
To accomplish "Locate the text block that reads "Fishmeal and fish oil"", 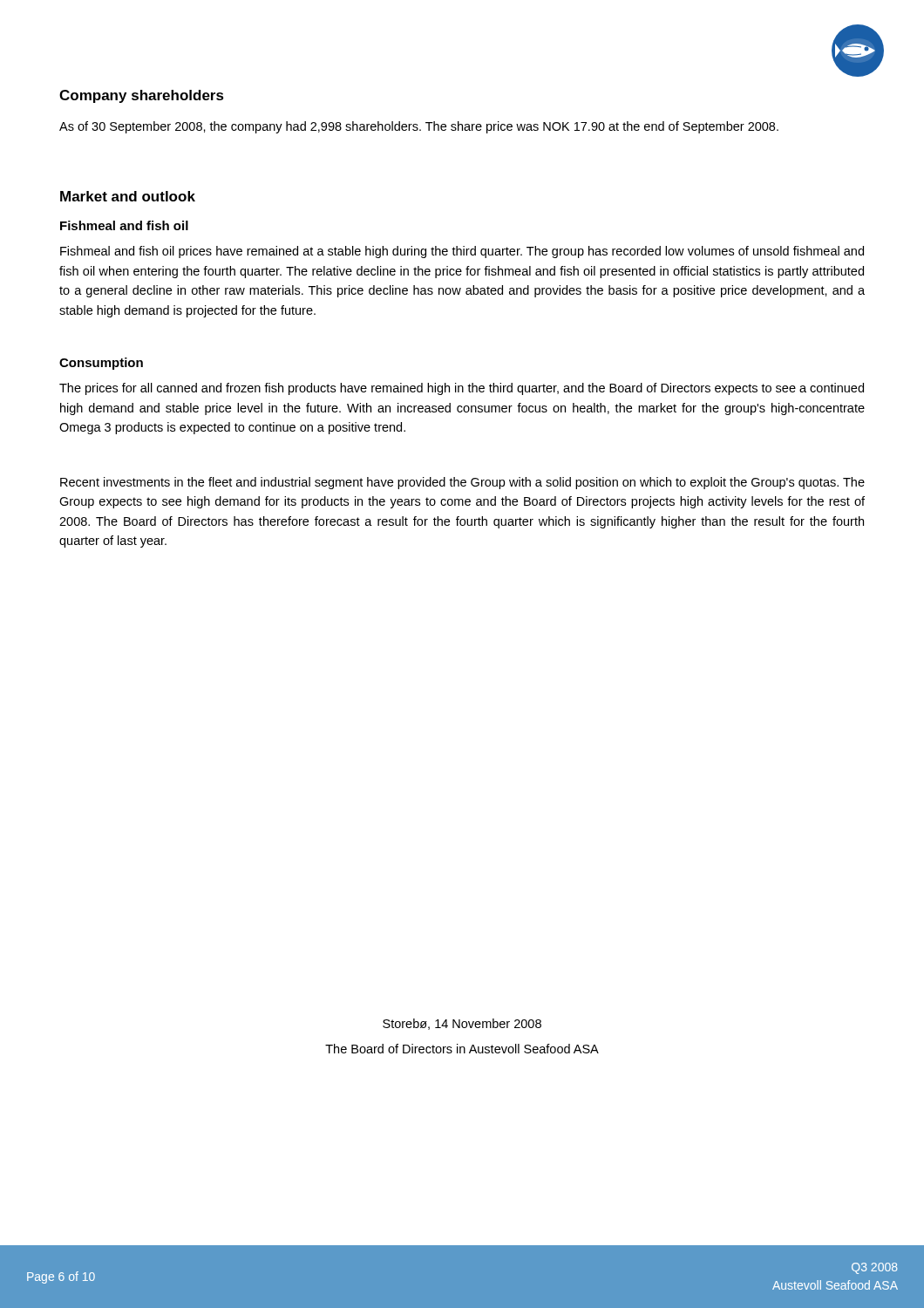I will [462, 281].
